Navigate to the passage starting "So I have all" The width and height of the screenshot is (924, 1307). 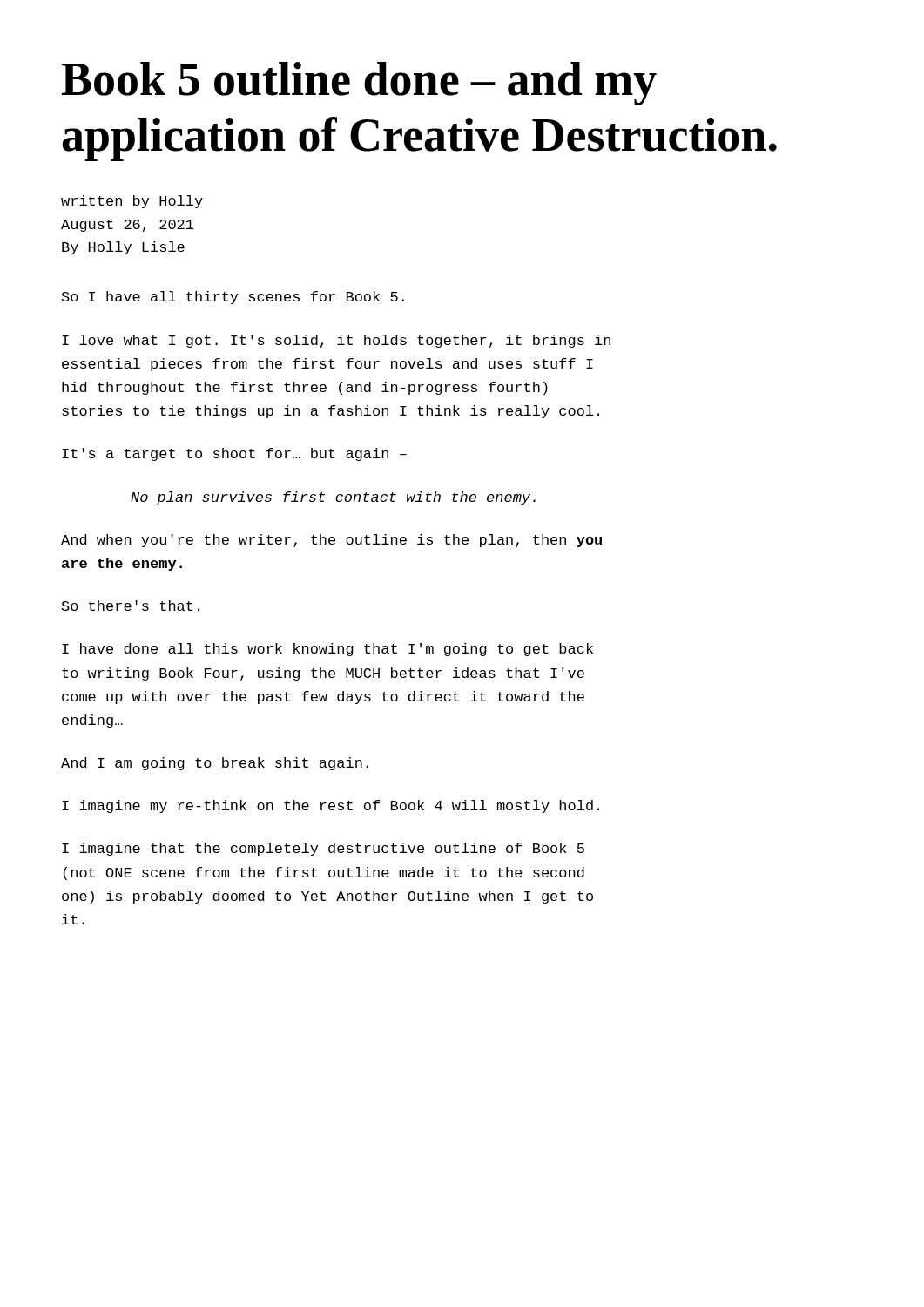click(x=233, y=298)
